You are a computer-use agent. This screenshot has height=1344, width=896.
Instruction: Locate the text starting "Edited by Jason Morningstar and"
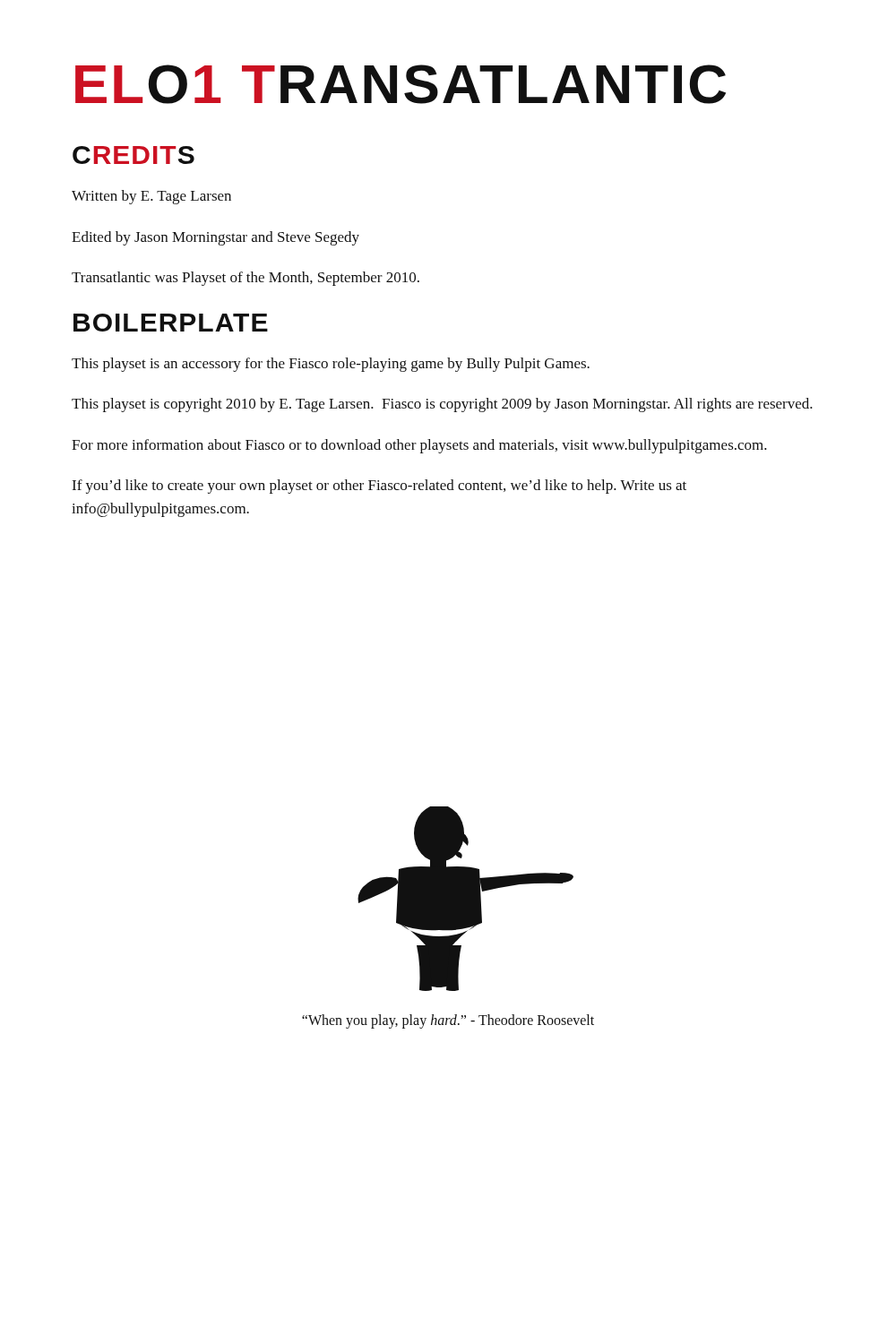point(216,237)
